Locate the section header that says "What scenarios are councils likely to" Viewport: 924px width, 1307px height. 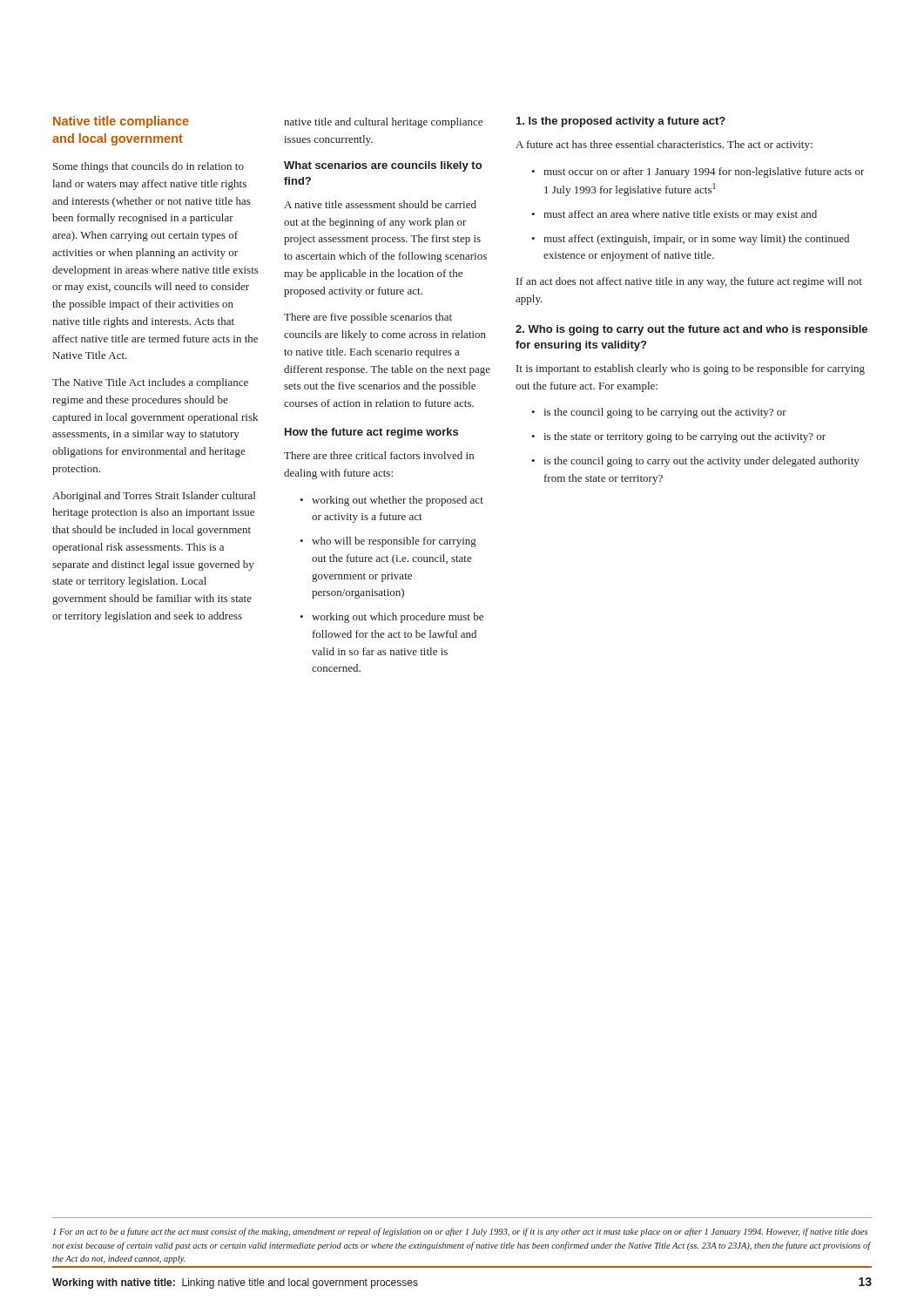point(383,173)
